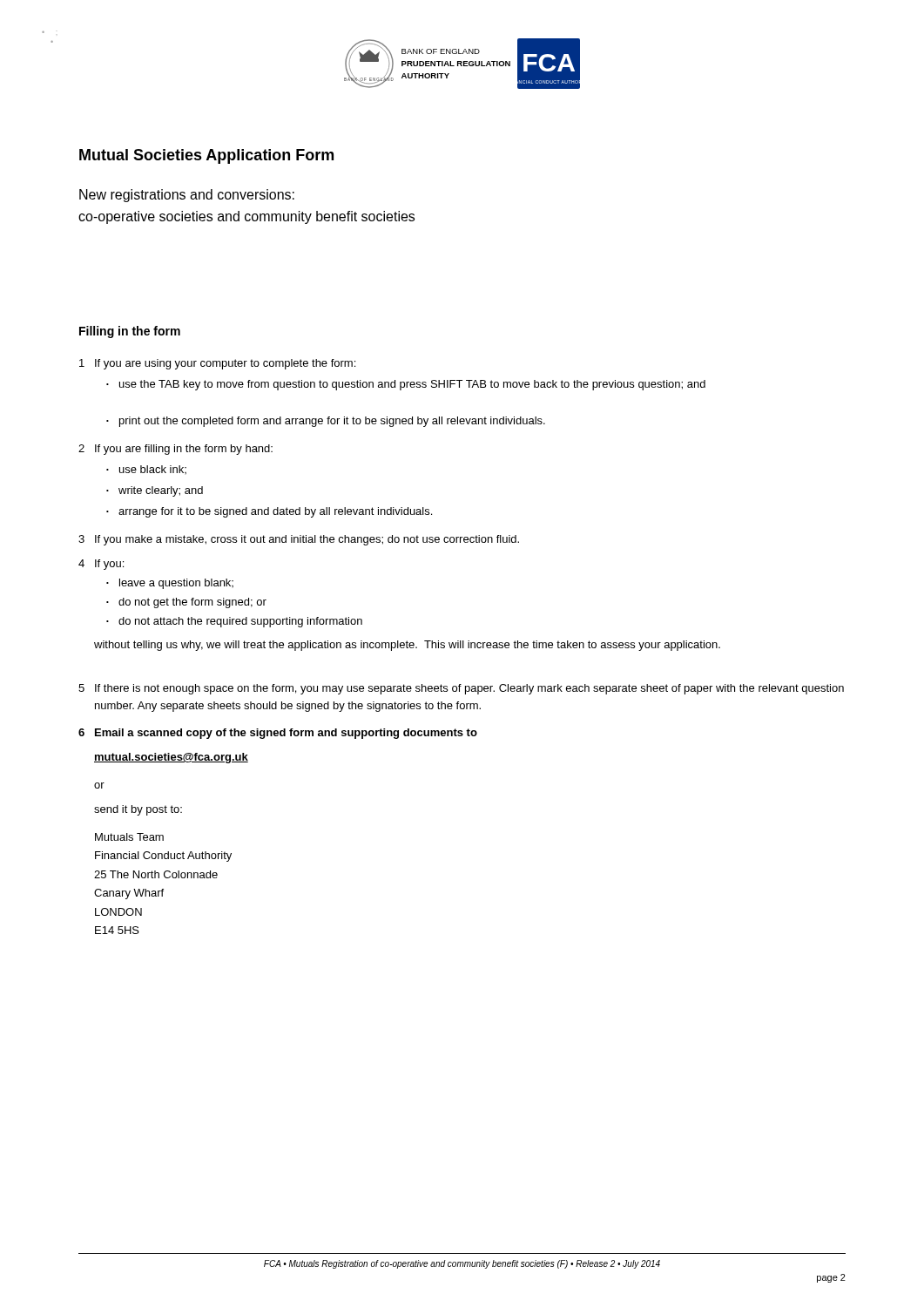924x1307 pixels.
Task: Click on the list item containing "• leave a question blank;"
Action: 170,583
